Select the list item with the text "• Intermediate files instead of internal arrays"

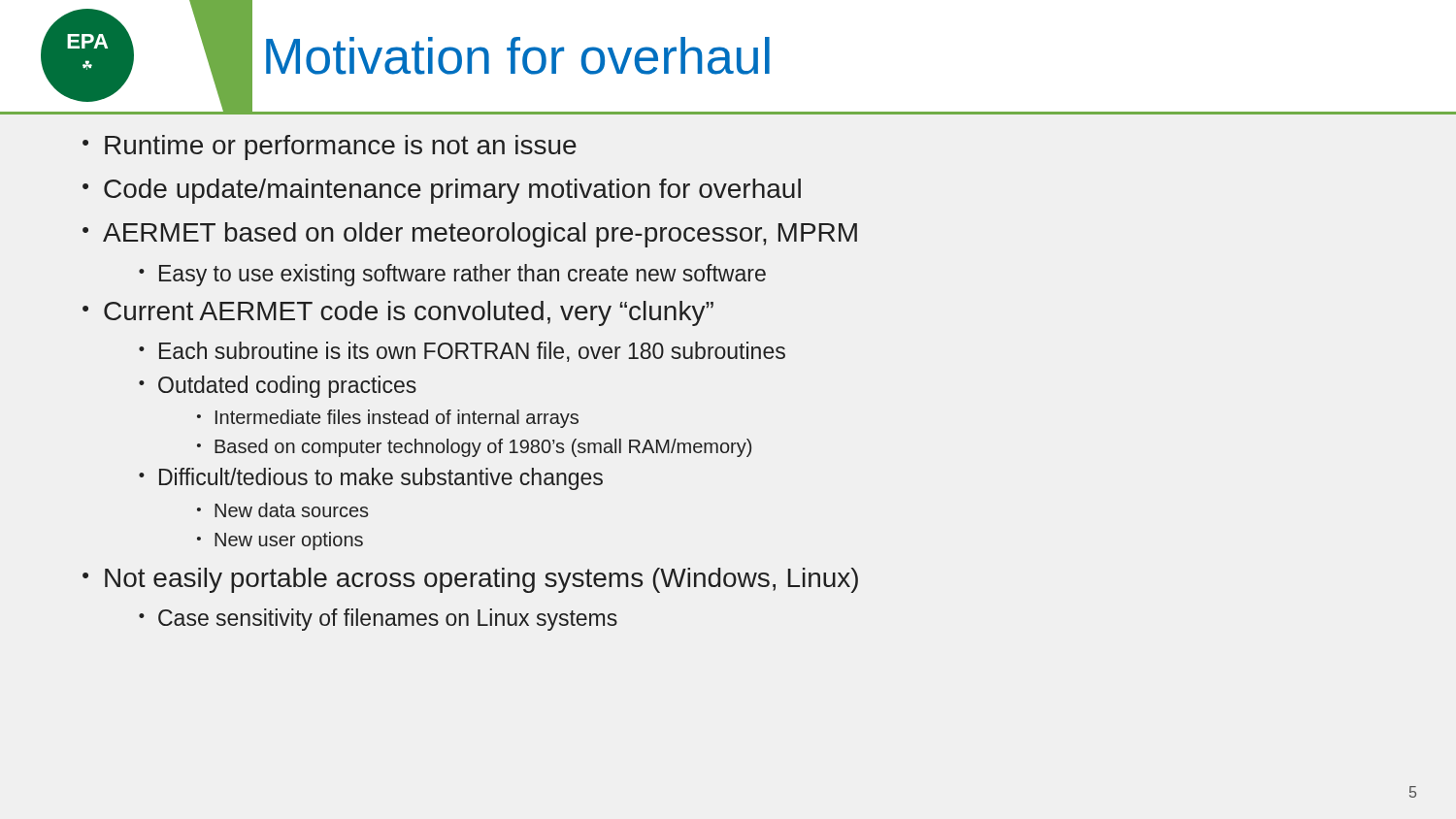382,418
